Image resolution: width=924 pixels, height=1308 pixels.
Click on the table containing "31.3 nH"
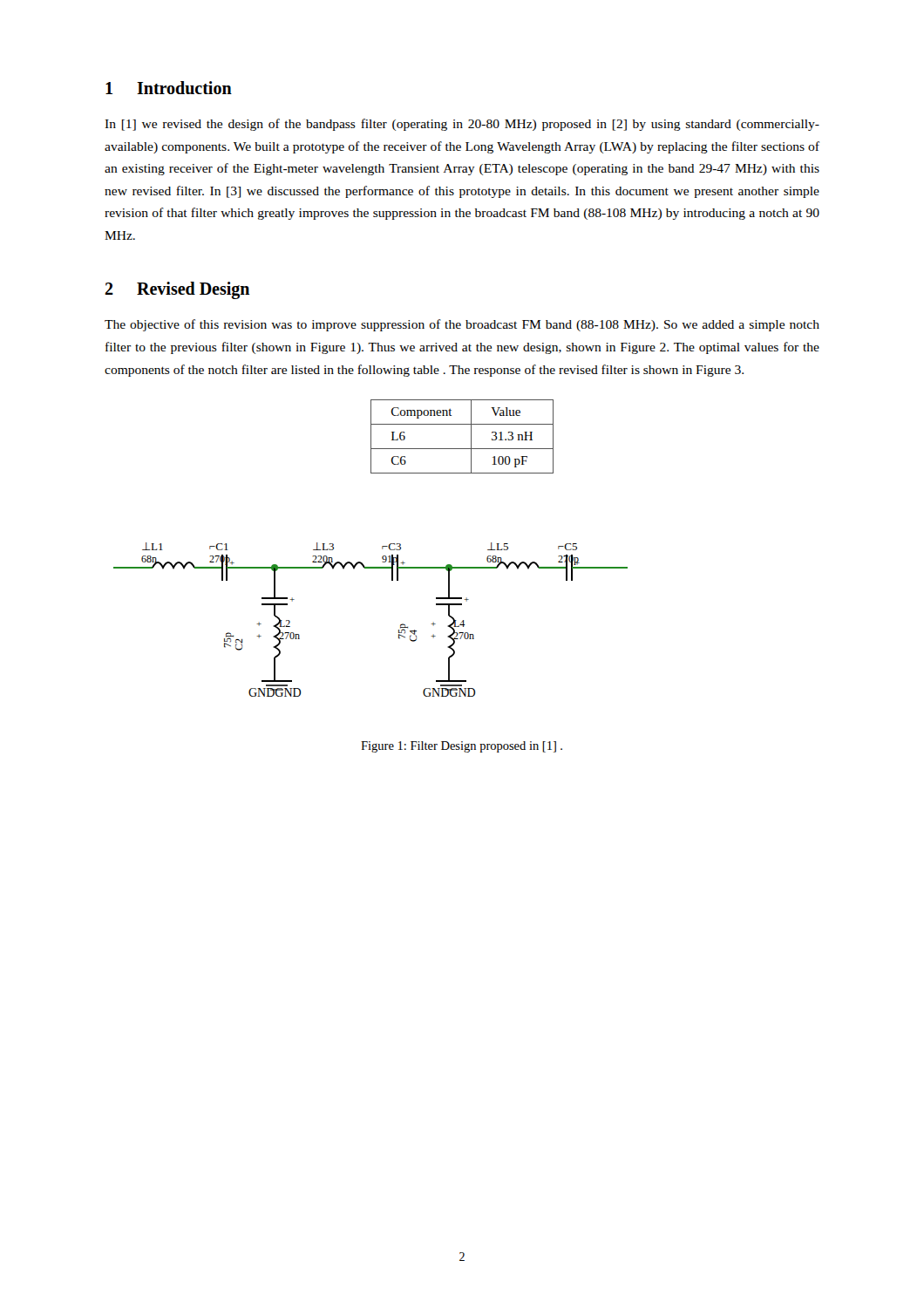462,436
